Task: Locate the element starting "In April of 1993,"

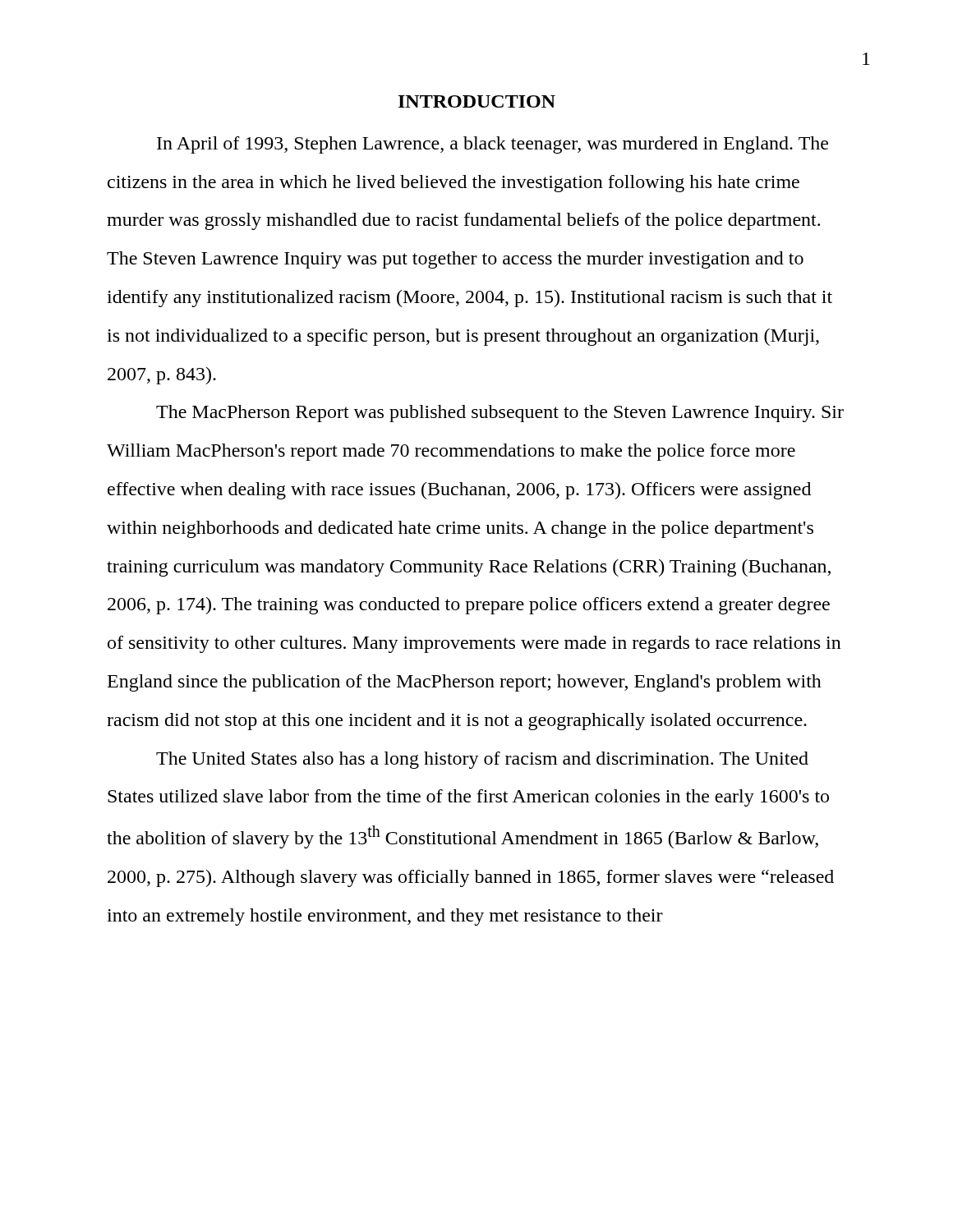Action: (x=476, y=258)
